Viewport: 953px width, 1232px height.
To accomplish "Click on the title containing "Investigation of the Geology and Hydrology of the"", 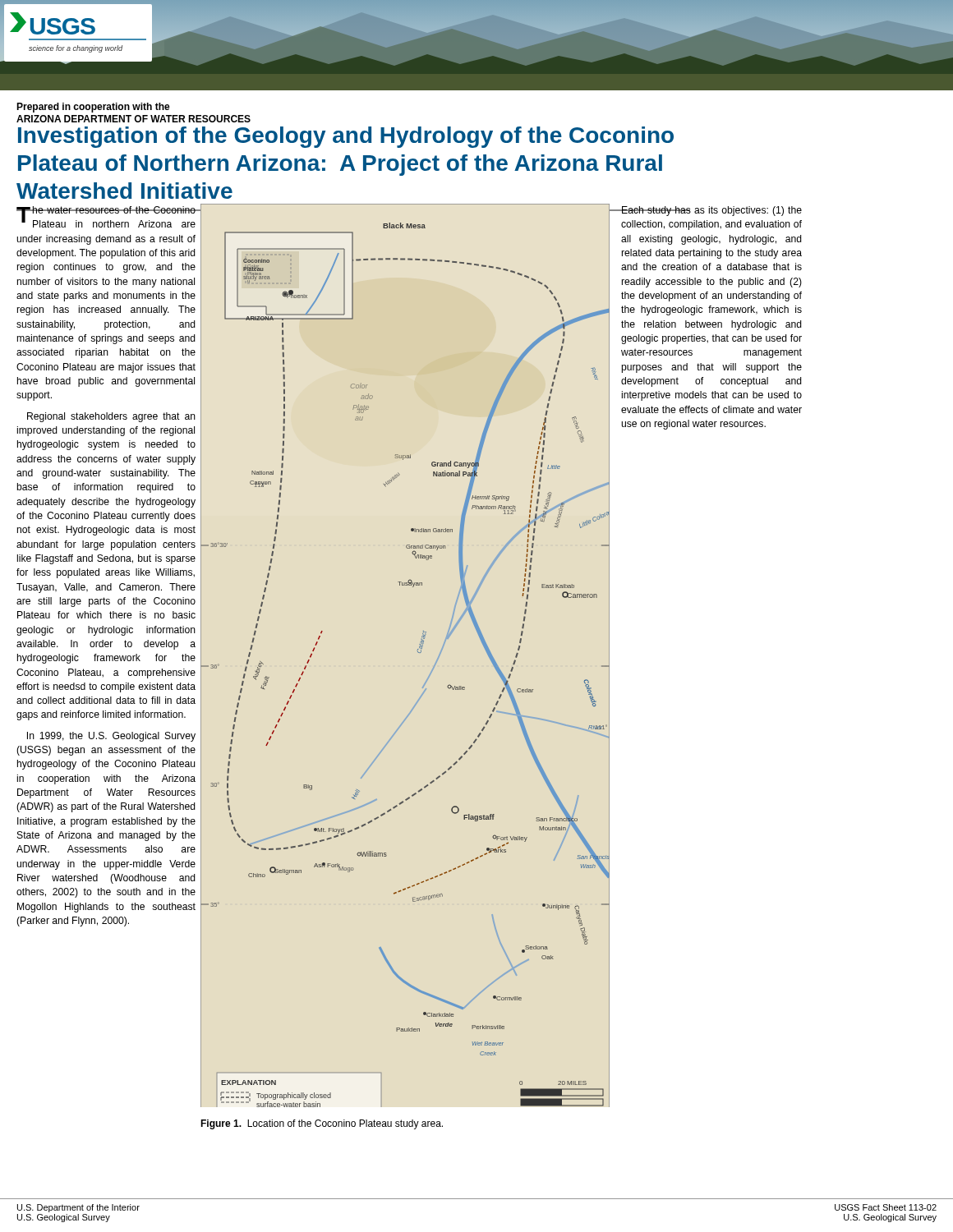I will coord(353,167).
